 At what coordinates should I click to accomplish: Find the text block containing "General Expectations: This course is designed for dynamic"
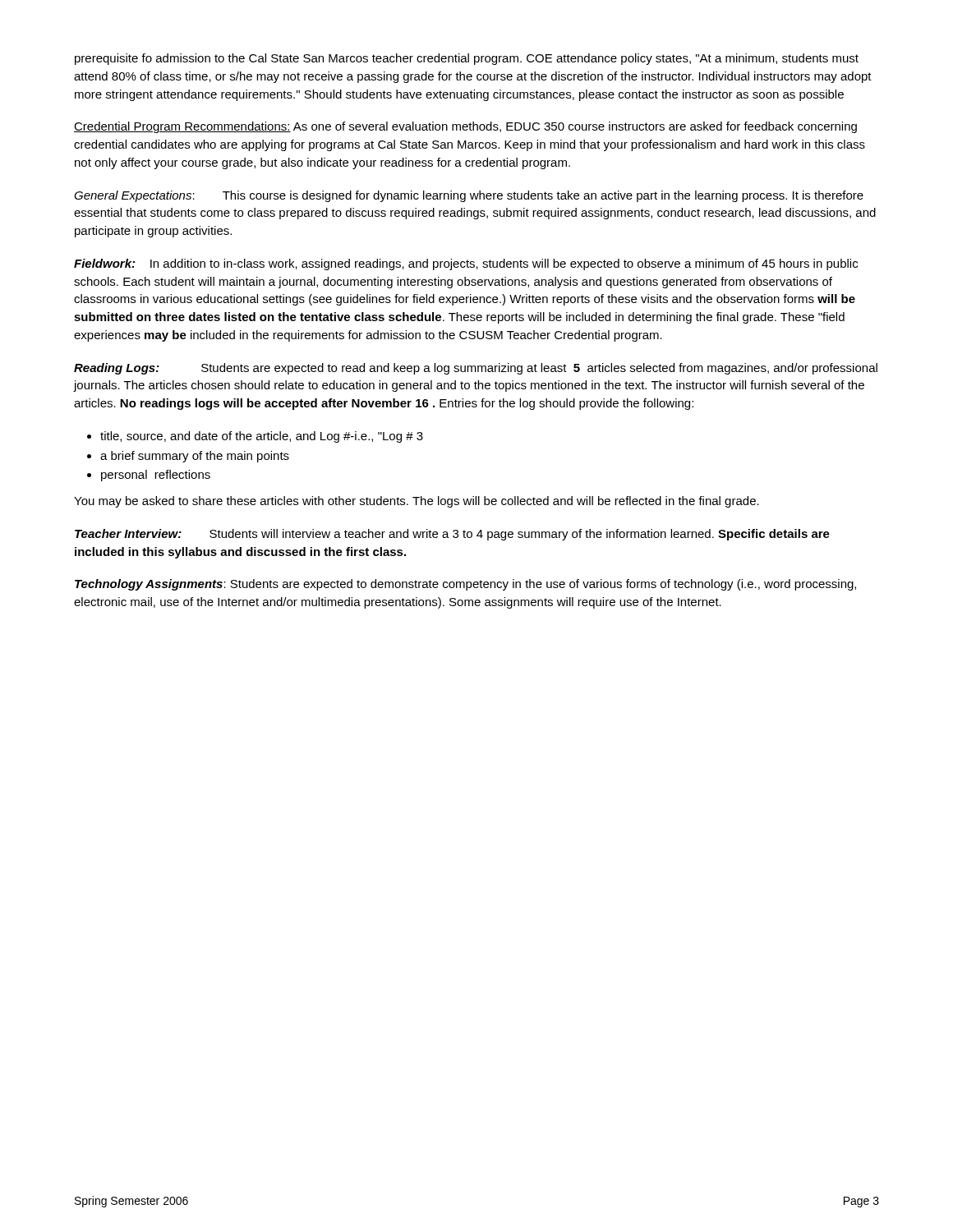[x=475, y=213]
